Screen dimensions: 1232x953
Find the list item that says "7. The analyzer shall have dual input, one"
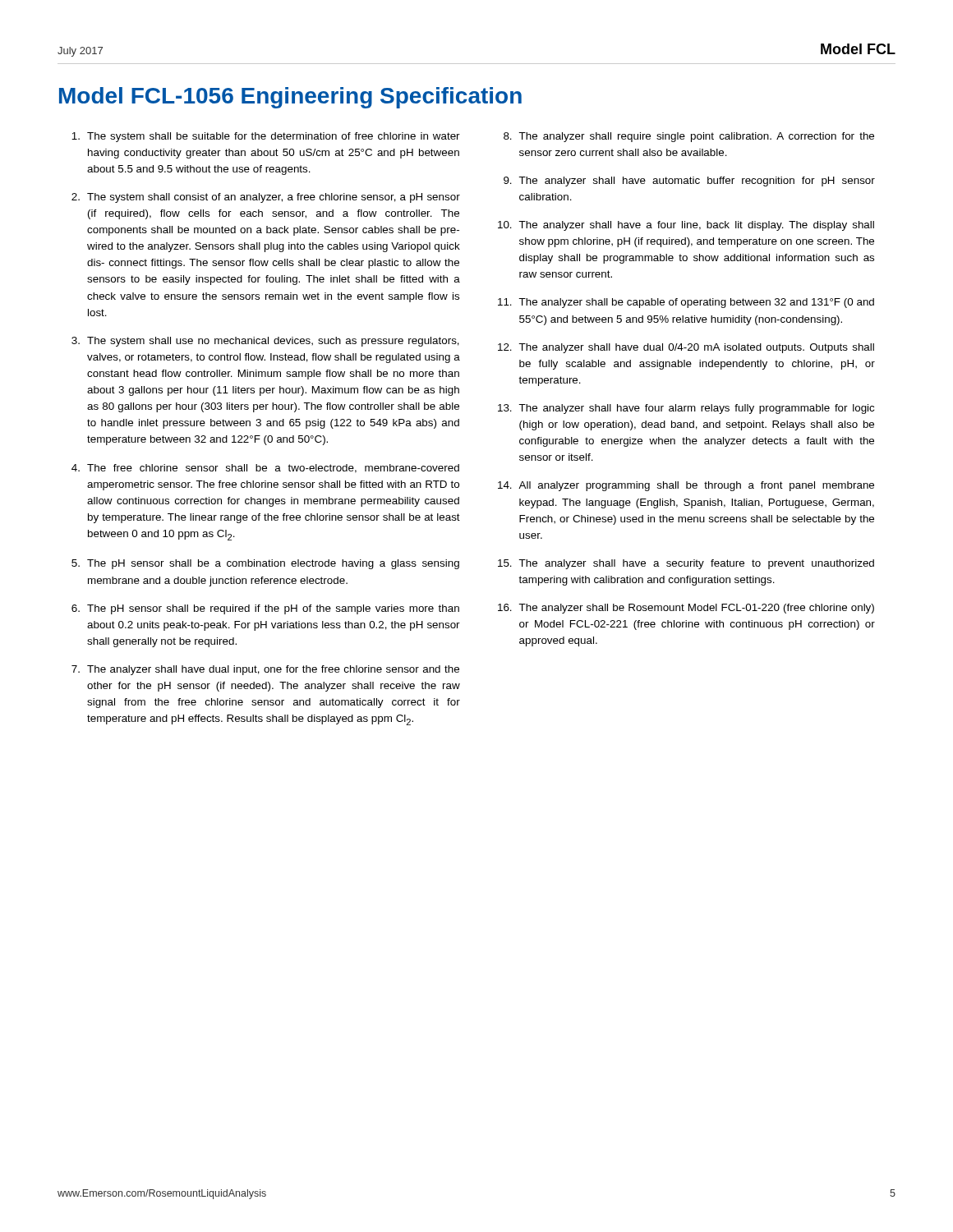259,695
